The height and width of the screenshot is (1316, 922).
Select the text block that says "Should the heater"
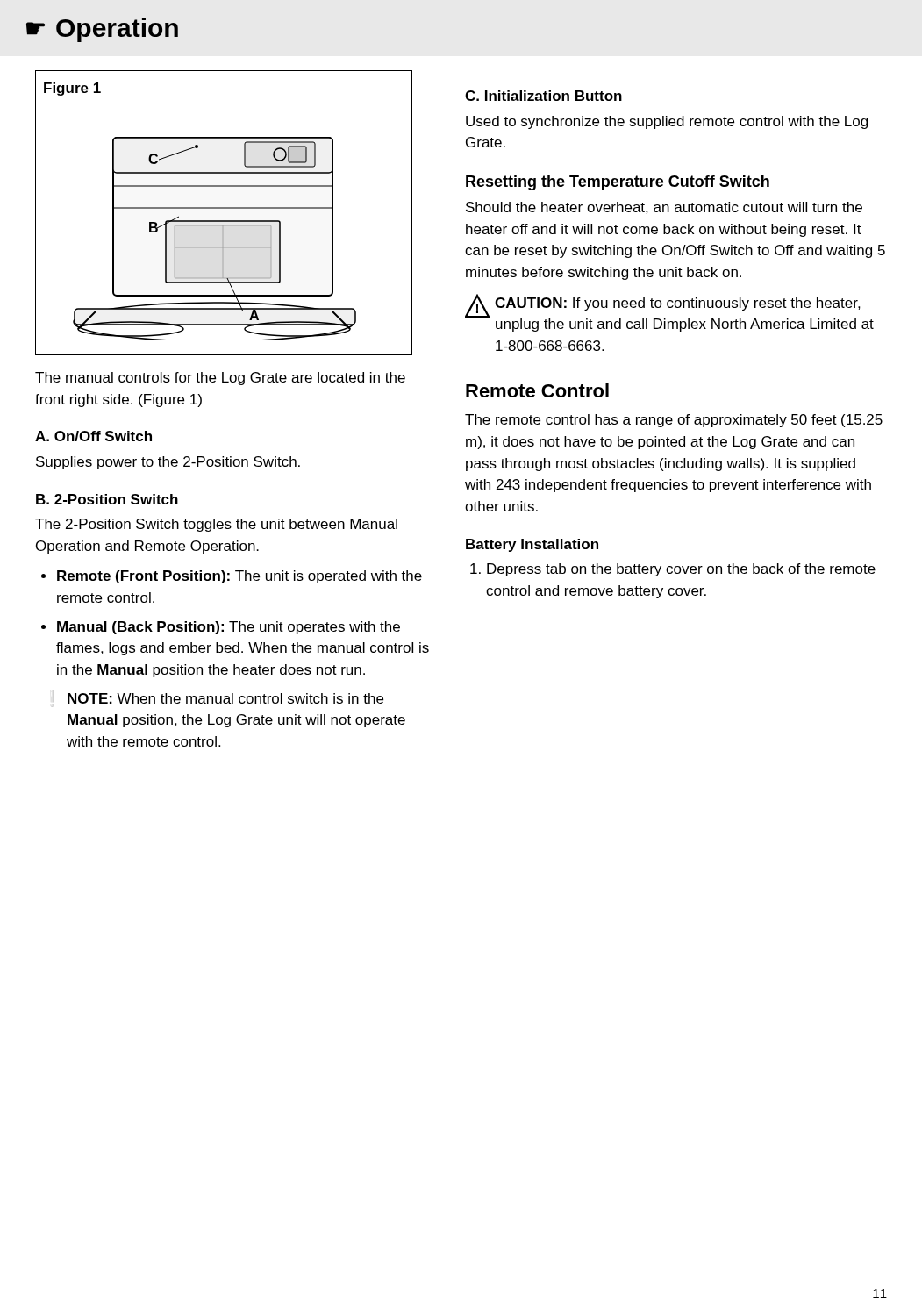[676, 241]
